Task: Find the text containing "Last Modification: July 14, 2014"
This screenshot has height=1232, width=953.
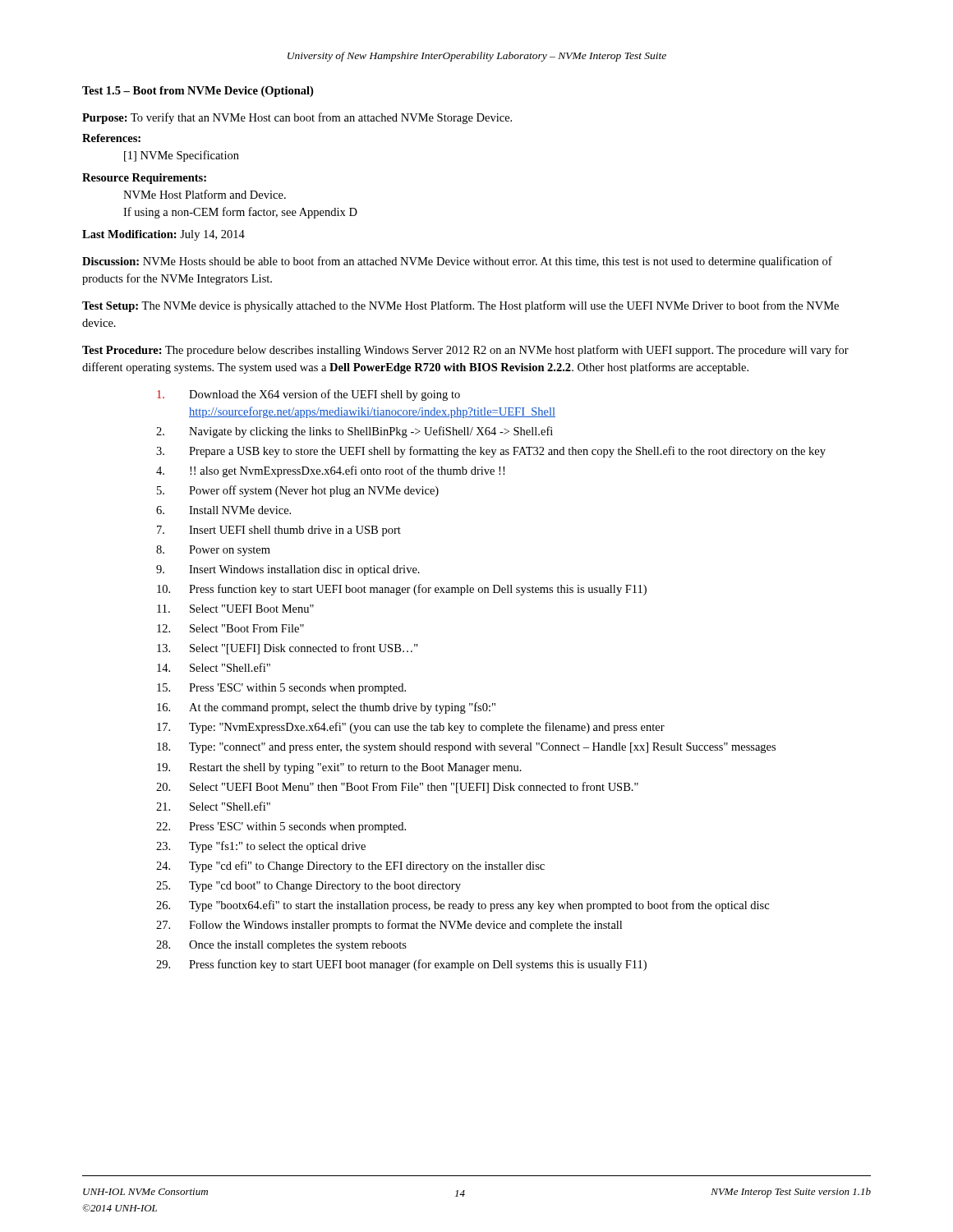Action: coord(163,234)
